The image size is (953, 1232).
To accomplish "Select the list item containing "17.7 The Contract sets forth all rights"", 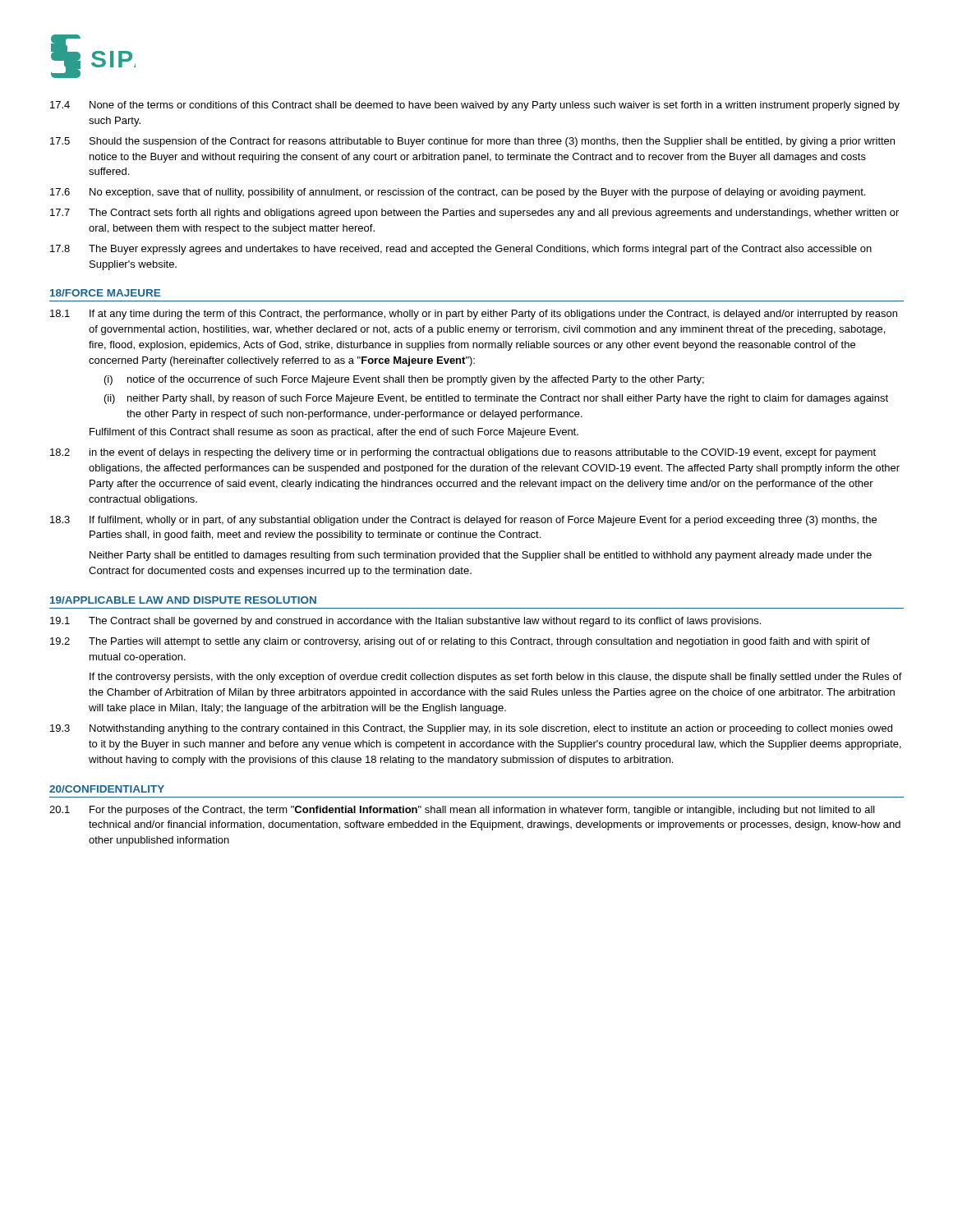I will [476, 221].
